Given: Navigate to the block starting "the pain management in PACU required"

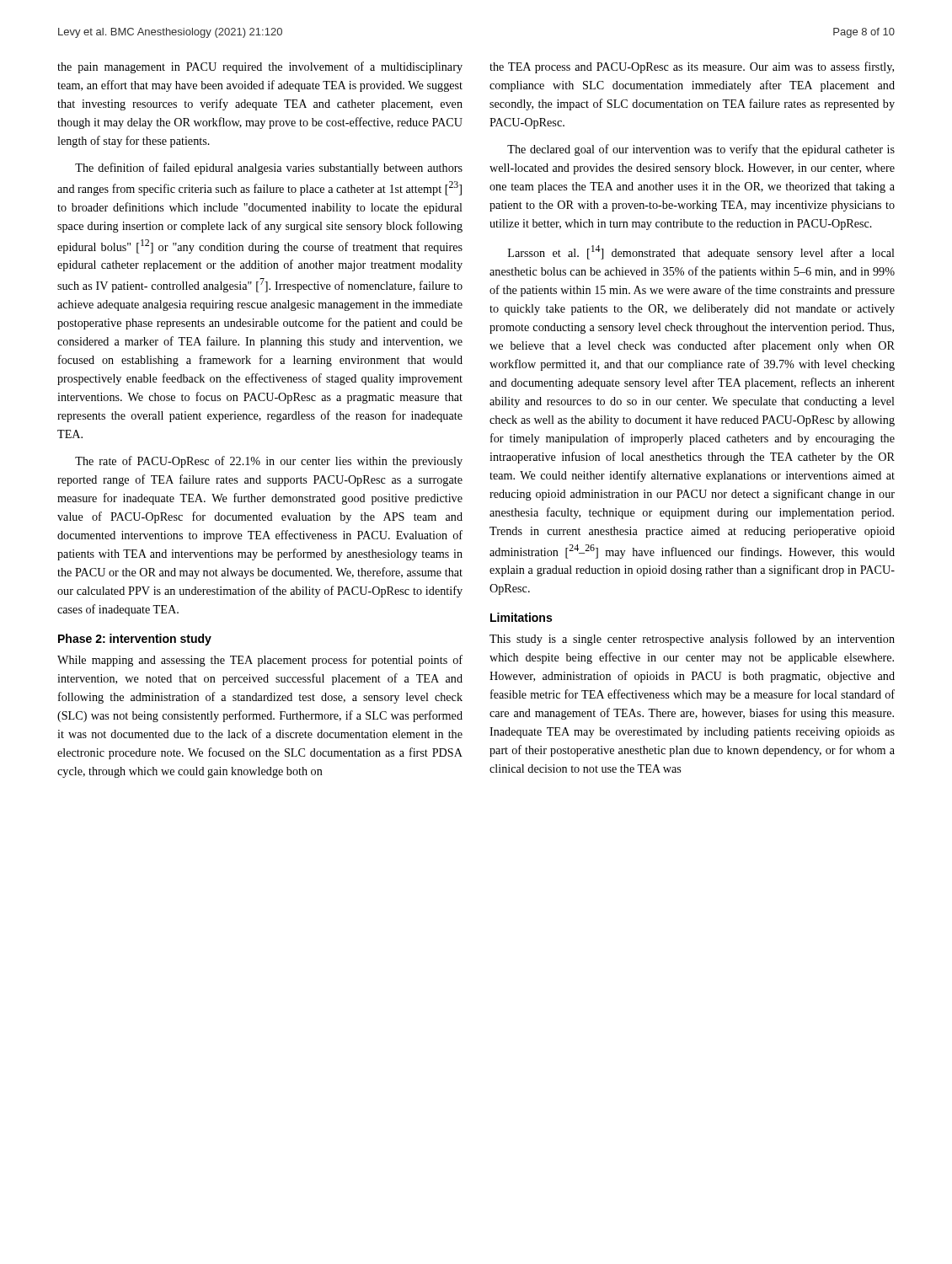Looking at the screenshot, I should 260,338.
